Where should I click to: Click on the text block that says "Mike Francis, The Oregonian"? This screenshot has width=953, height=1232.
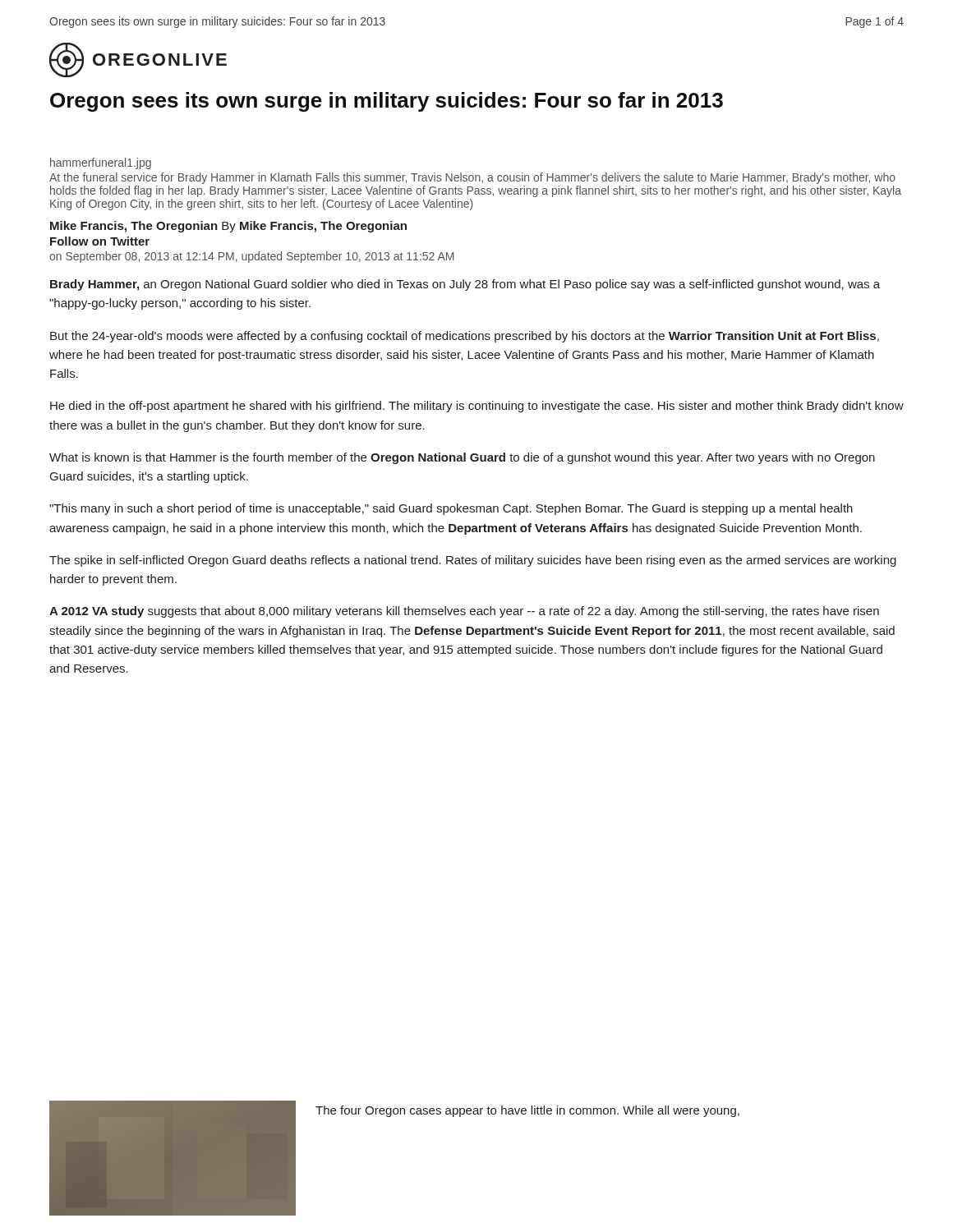[x=228, y=225]
